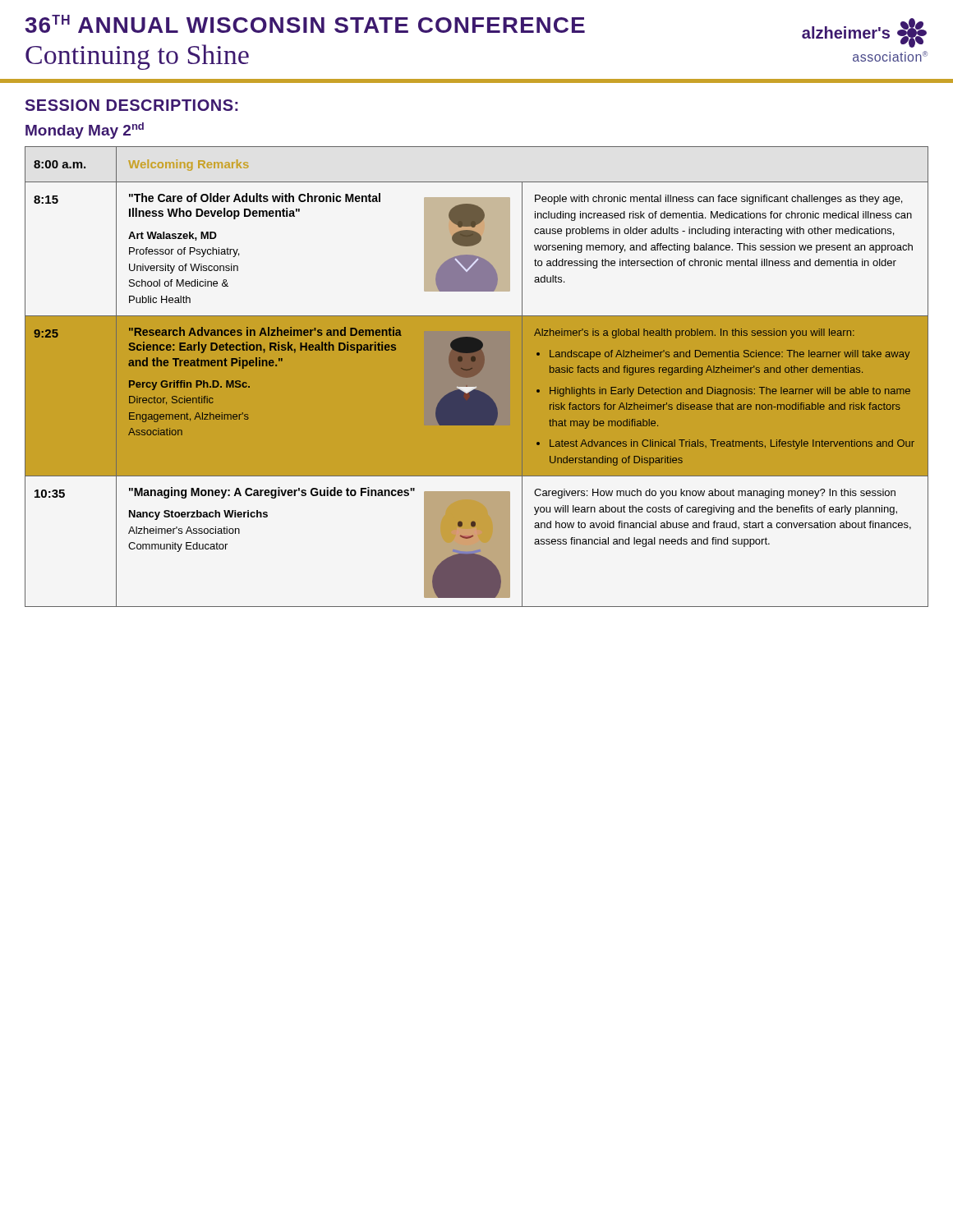Click where it says "Continuing to Shine"

tap(137, 55)
